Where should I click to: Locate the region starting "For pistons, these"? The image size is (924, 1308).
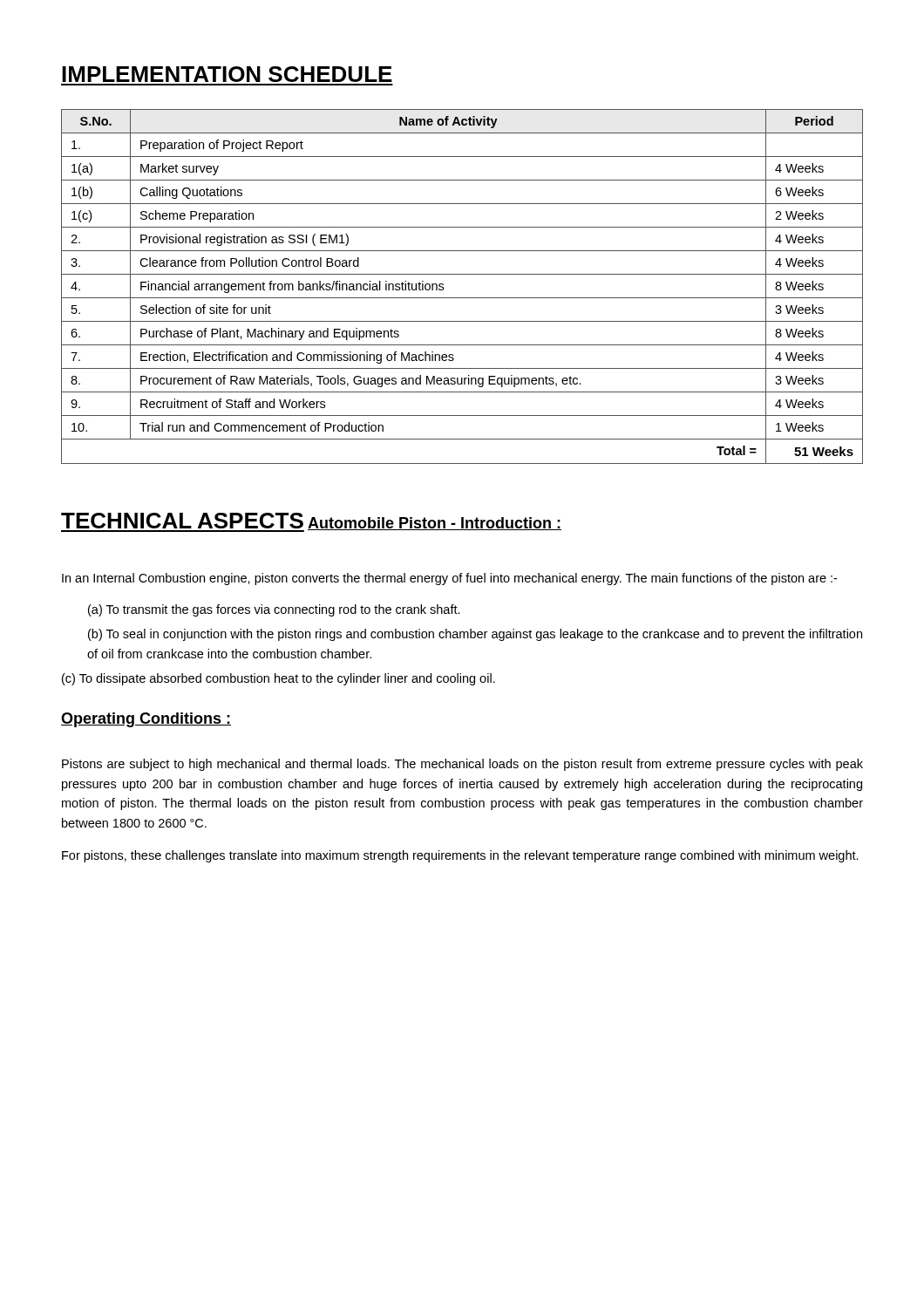coord(462,855)
